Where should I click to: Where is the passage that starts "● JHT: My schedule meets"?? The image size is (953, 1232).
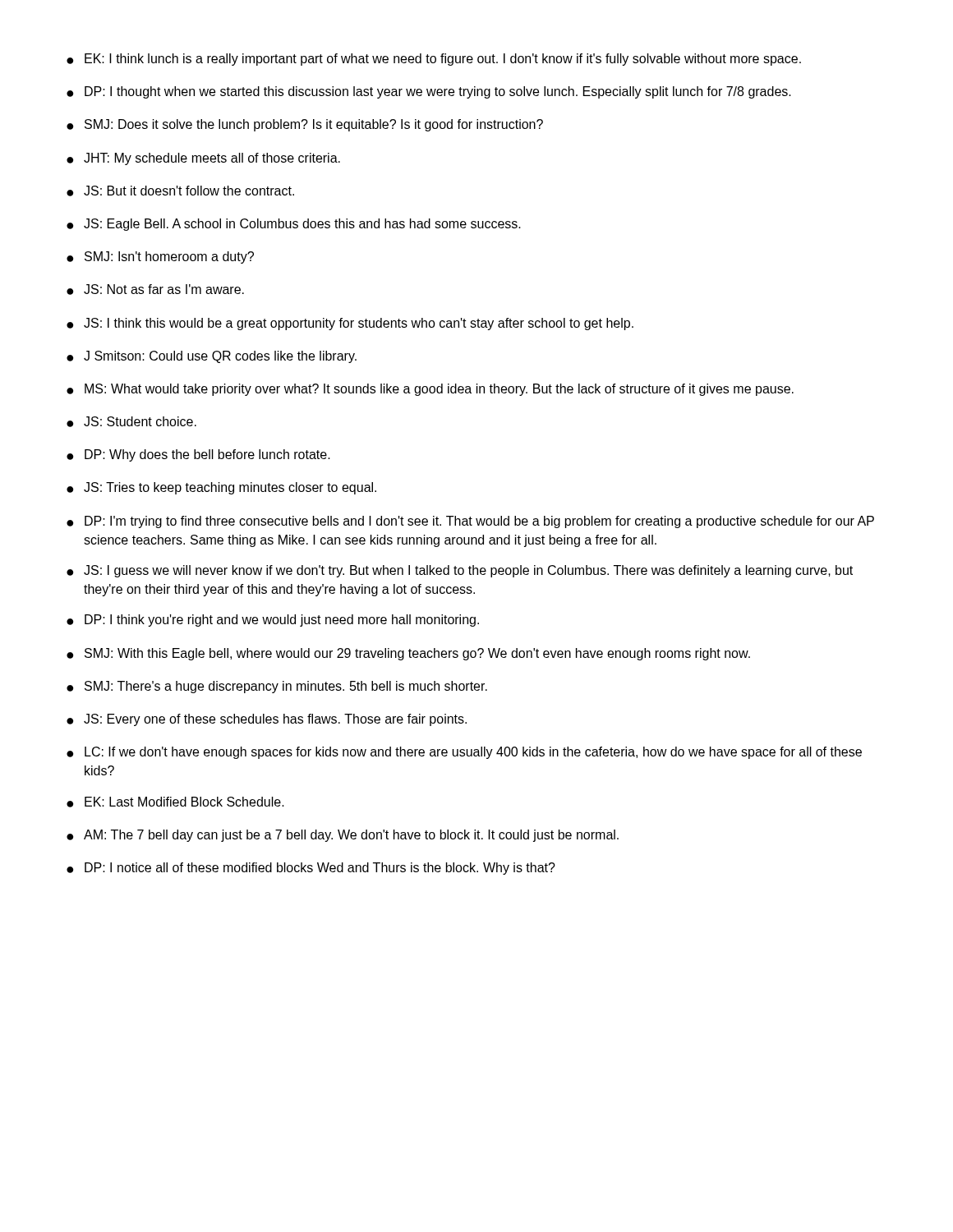(203, 159)
